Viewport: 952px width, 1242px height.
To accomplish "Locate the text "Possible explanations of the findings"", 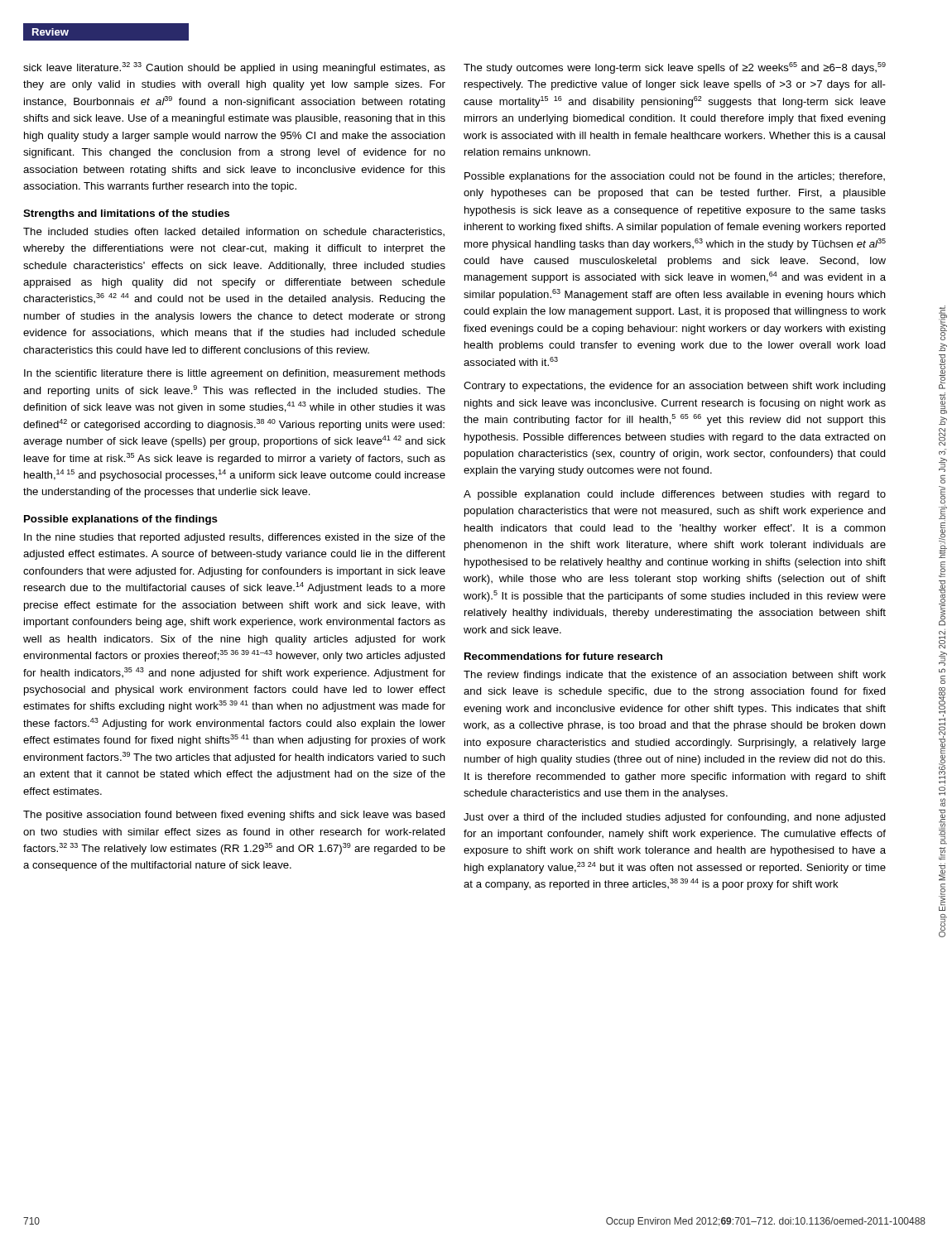I will (120, 519).
